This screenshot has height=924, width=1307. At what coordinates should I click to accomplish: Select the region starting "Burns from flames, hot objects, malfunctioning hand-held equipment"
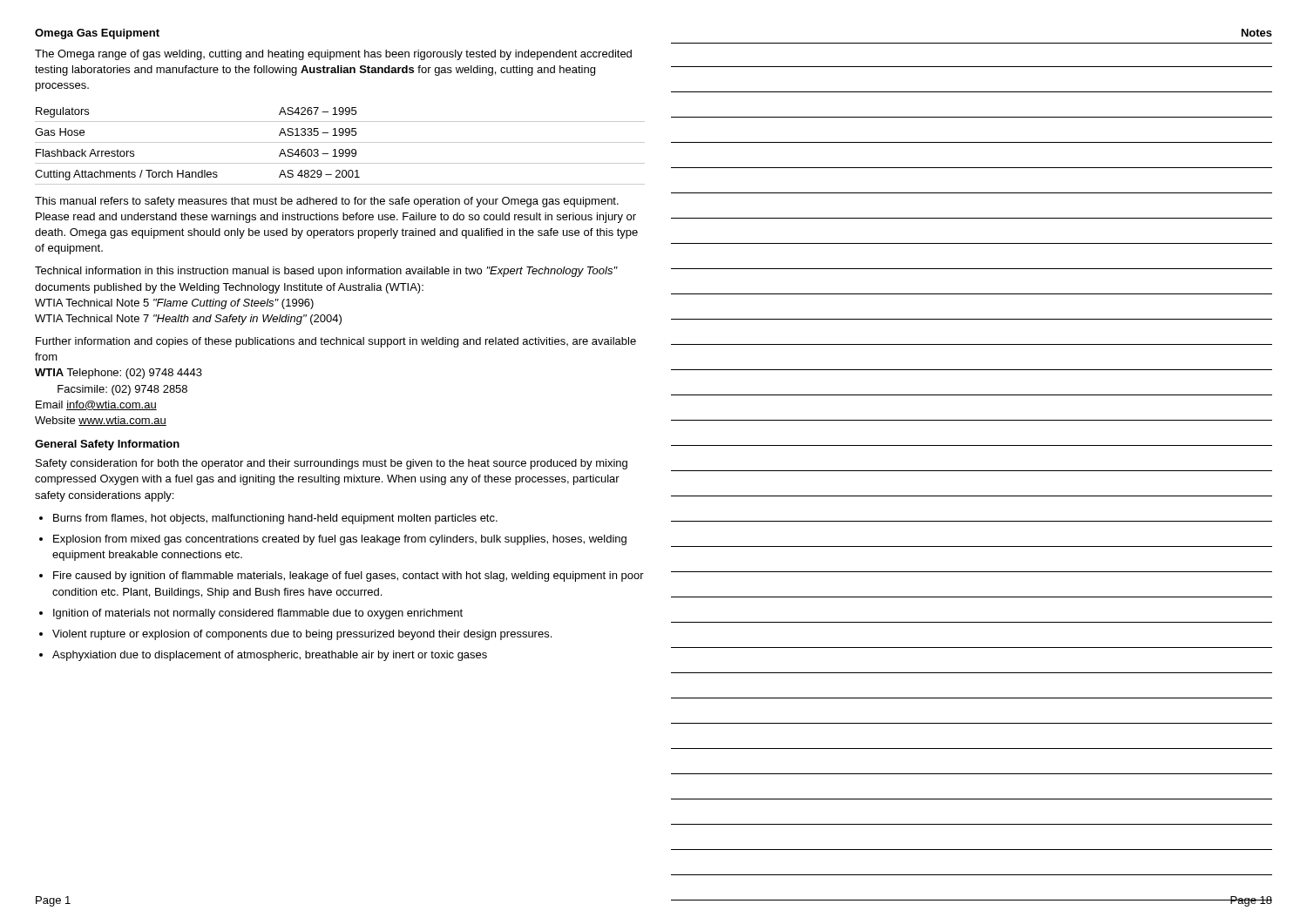pos(349,518)
